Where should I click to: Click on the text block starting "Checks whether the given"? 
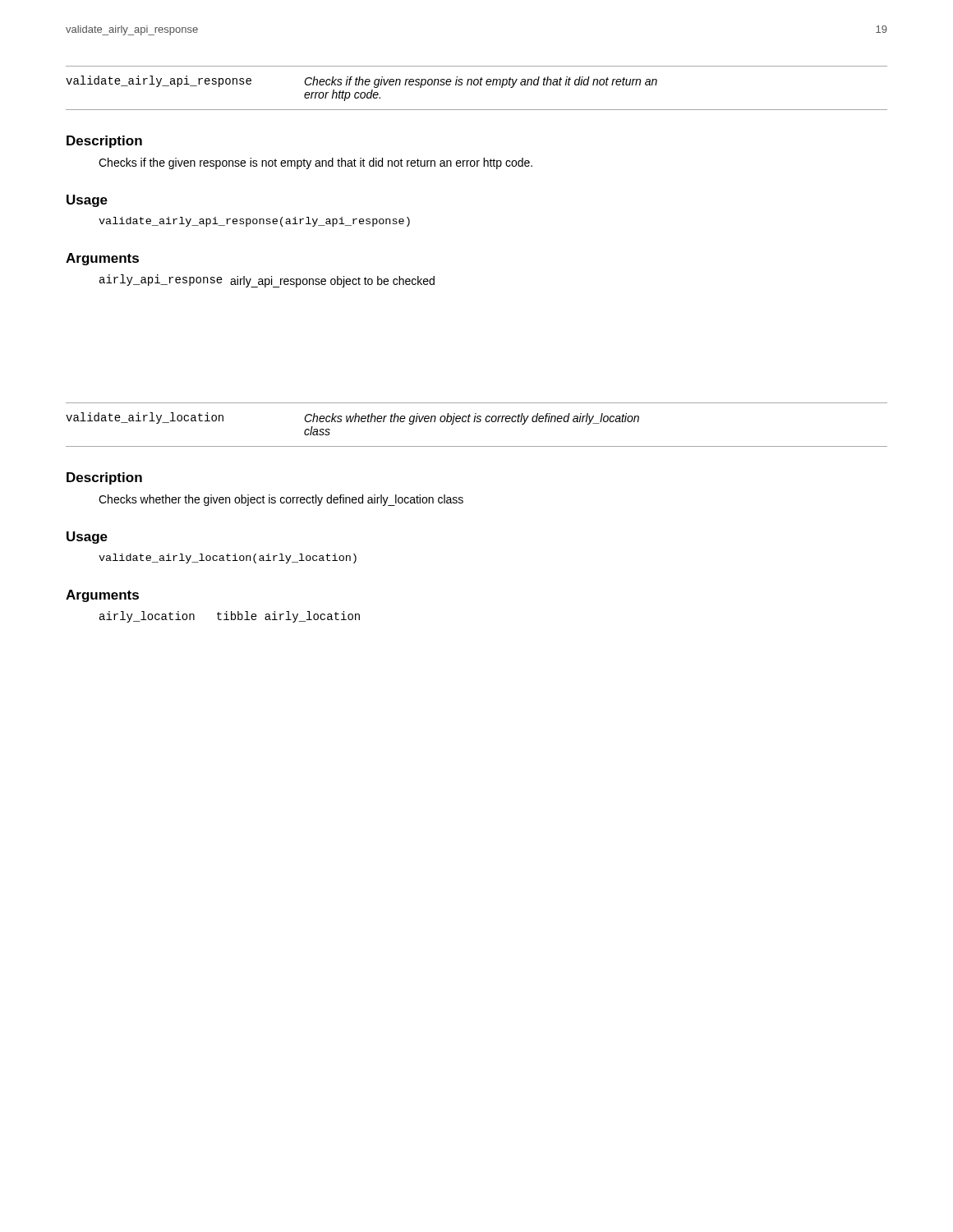(281, 499)
